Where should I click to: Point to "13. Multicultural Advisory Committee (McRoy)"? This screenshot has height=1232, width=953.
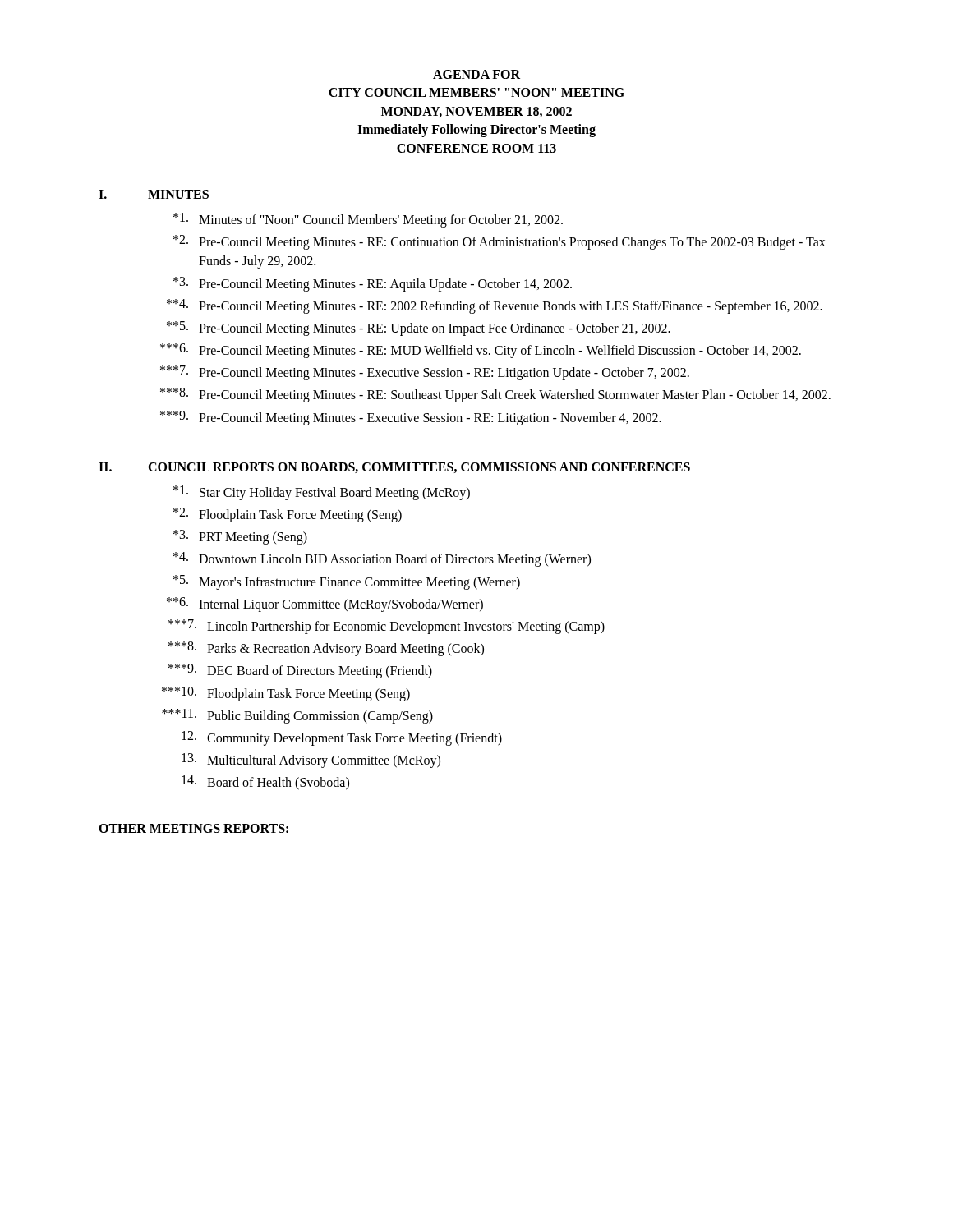click(286, 760)
